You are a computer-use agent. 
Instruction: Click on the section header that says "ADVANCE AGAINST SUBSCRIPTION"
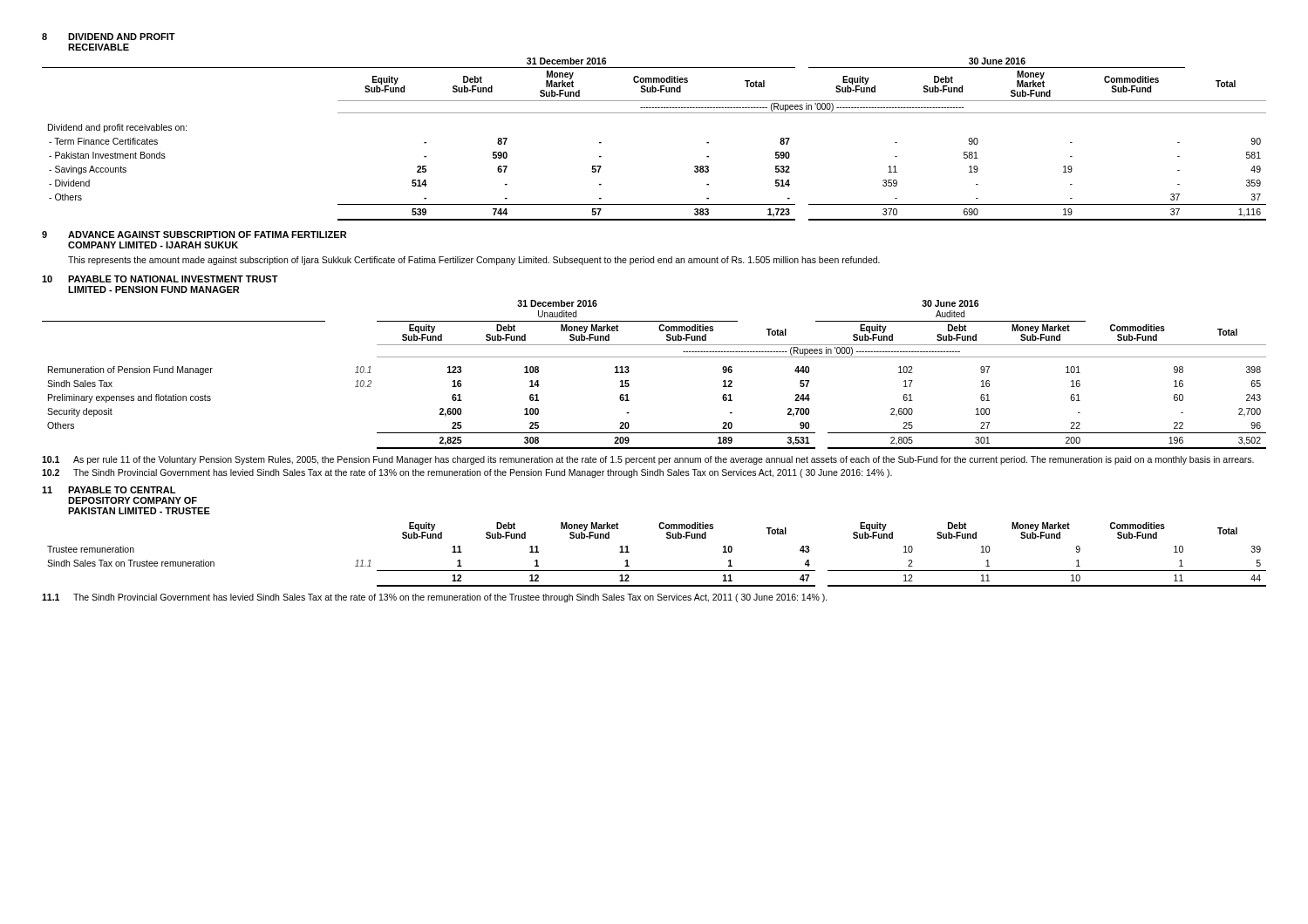coord(207,240)
